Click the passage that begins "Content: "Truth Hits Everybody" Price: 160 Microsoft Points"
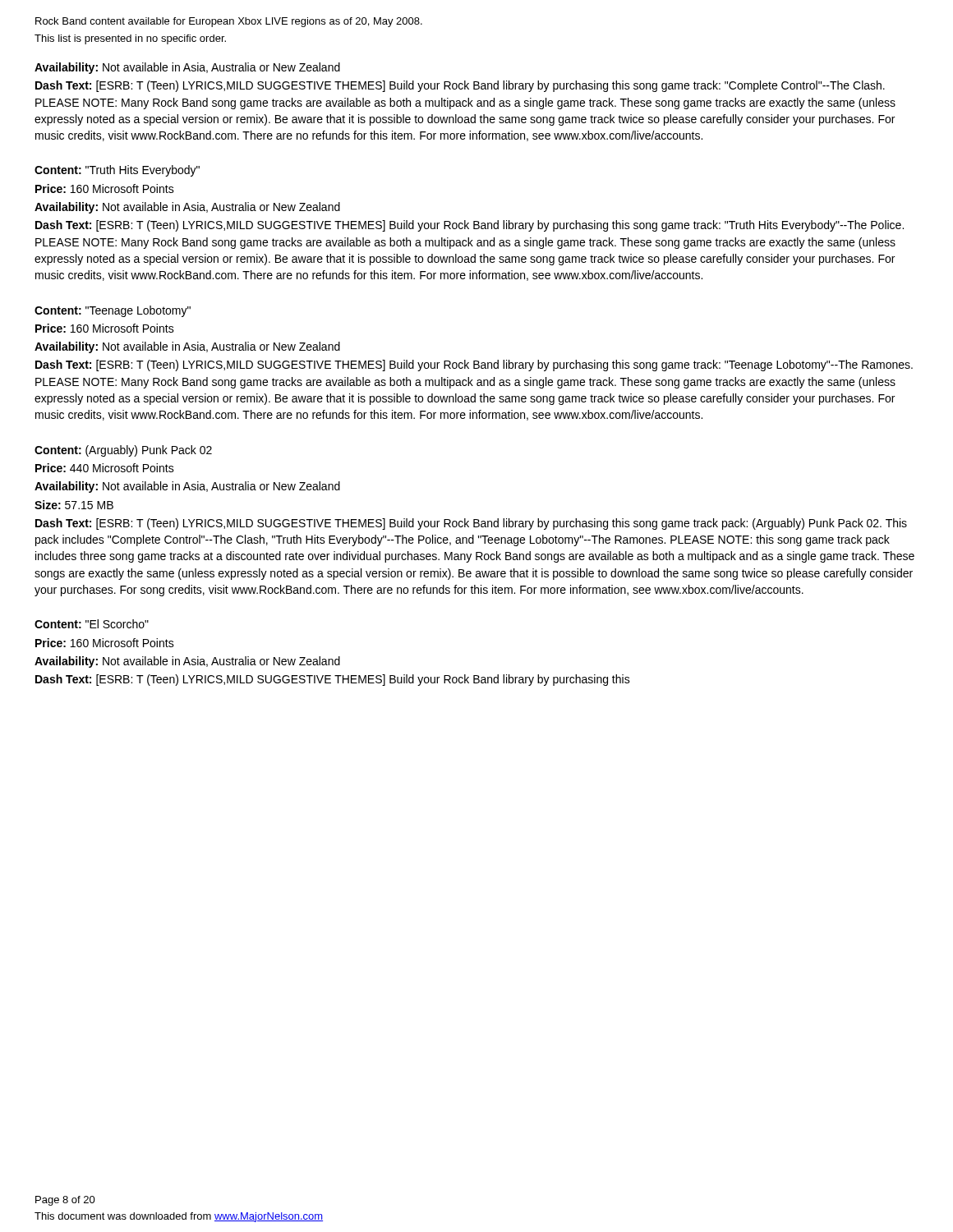953x1232 pixels. 476,223
